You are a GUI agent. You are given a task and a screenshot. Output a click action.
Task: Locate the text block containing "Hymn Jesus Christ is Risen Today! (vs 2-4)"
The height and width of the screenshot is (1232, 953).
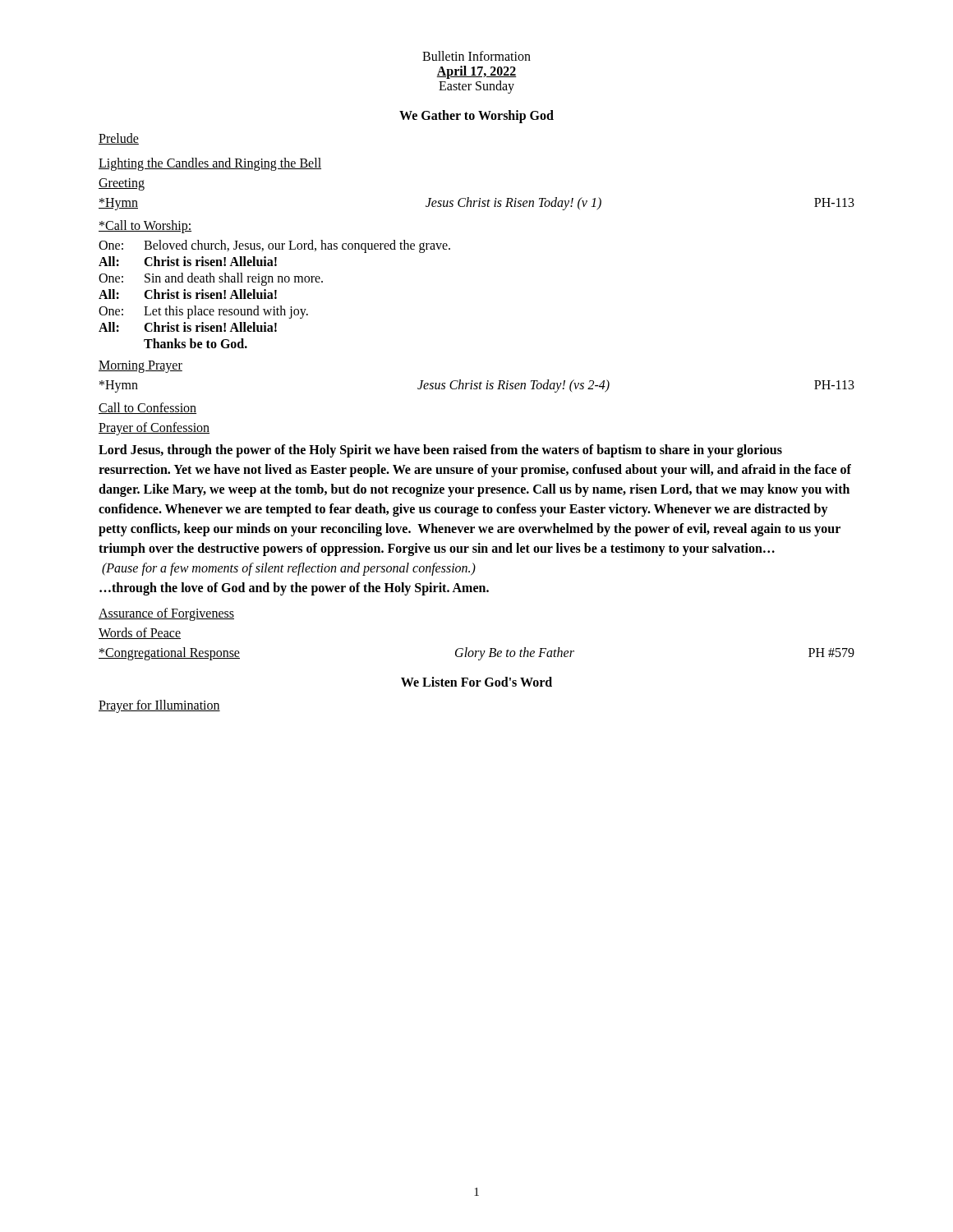pos(476,385)
